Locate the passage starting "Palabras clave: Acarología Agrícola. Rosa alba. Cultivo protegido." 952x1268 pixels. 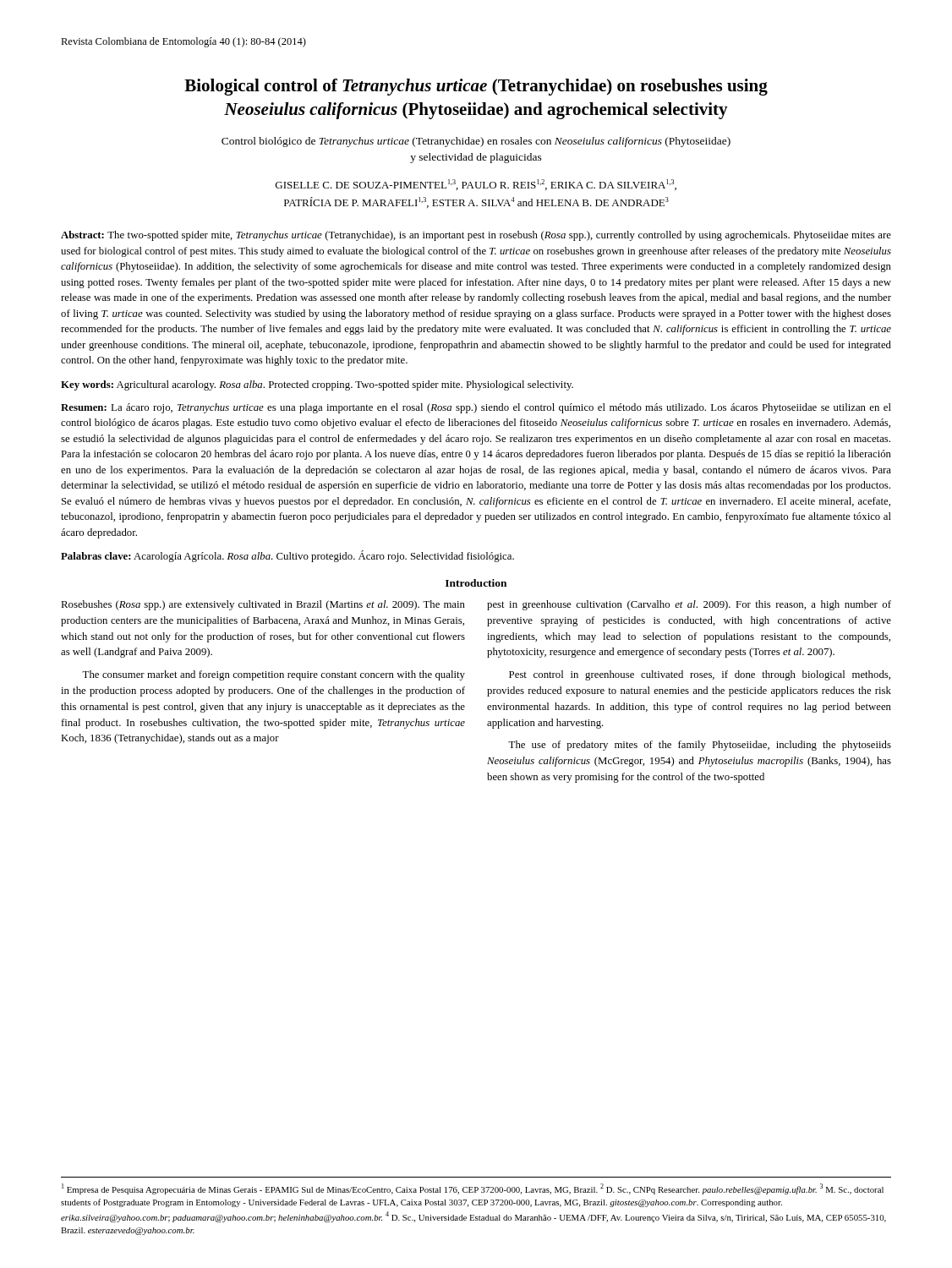click(x=288, y=557)
